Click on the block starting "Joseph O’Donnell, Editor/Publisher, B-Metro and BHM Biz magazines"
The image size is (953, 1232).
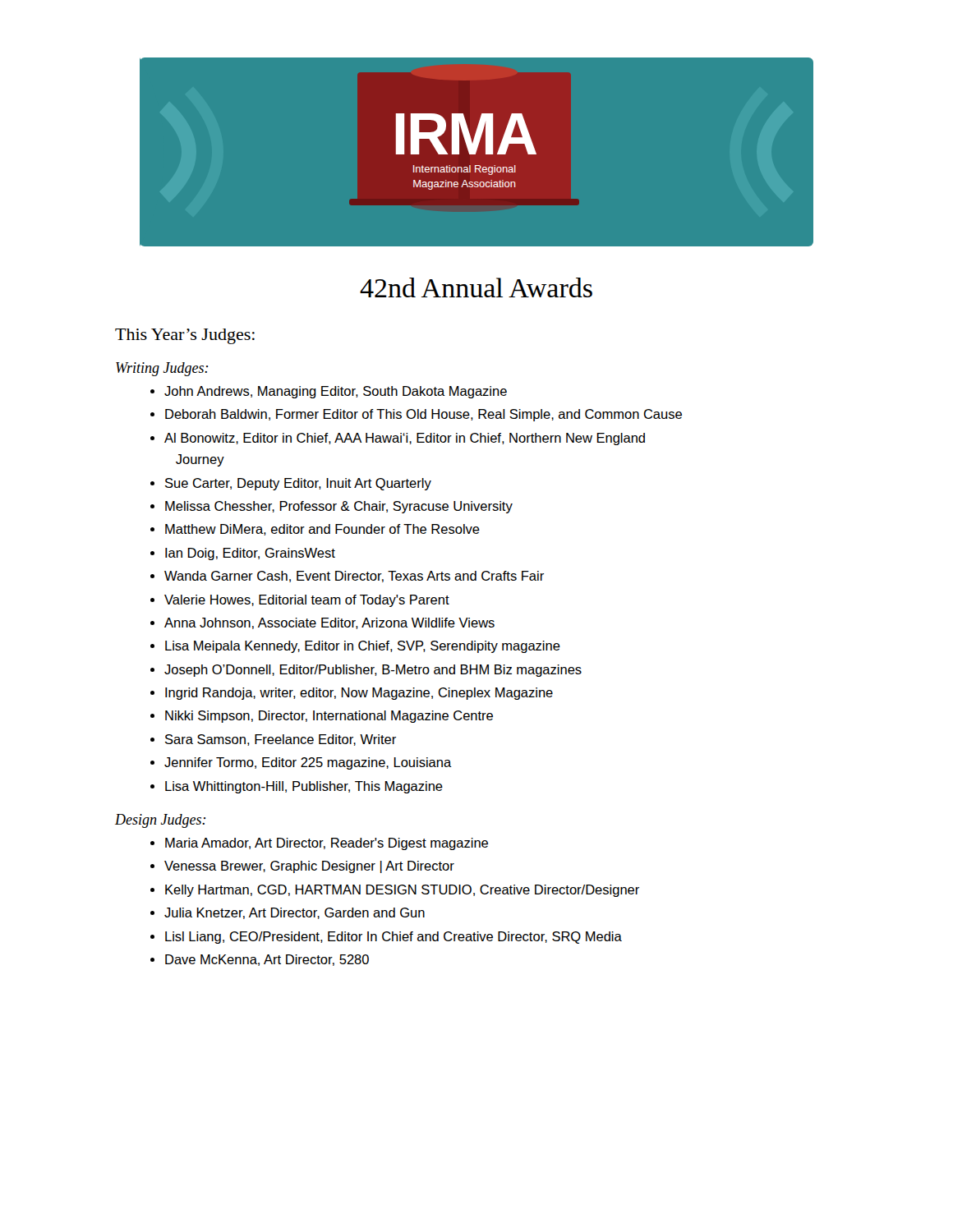point(373,669)
